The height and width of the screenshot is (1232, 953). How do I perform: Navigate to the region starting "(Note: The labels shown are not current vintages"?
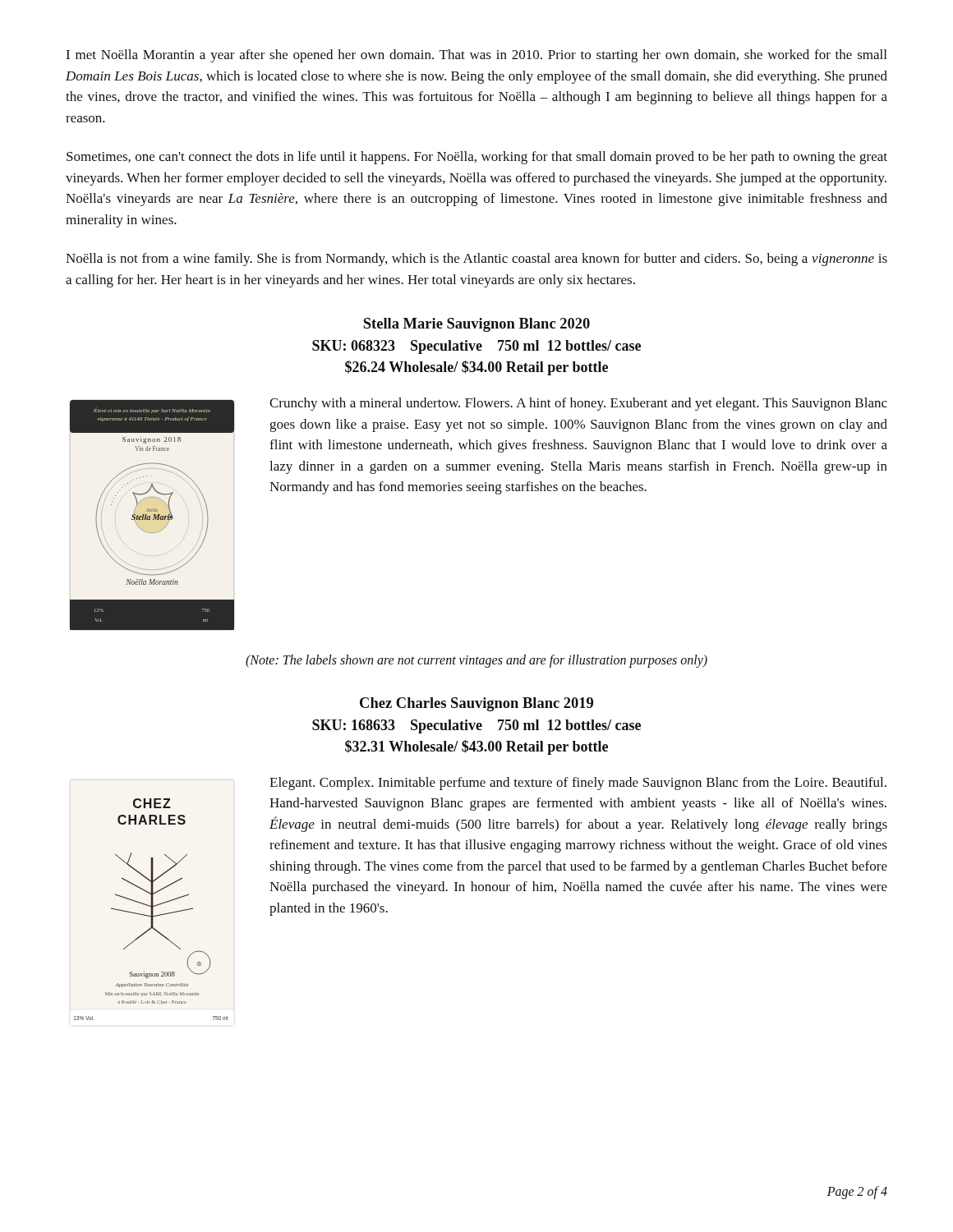[476, 660]
